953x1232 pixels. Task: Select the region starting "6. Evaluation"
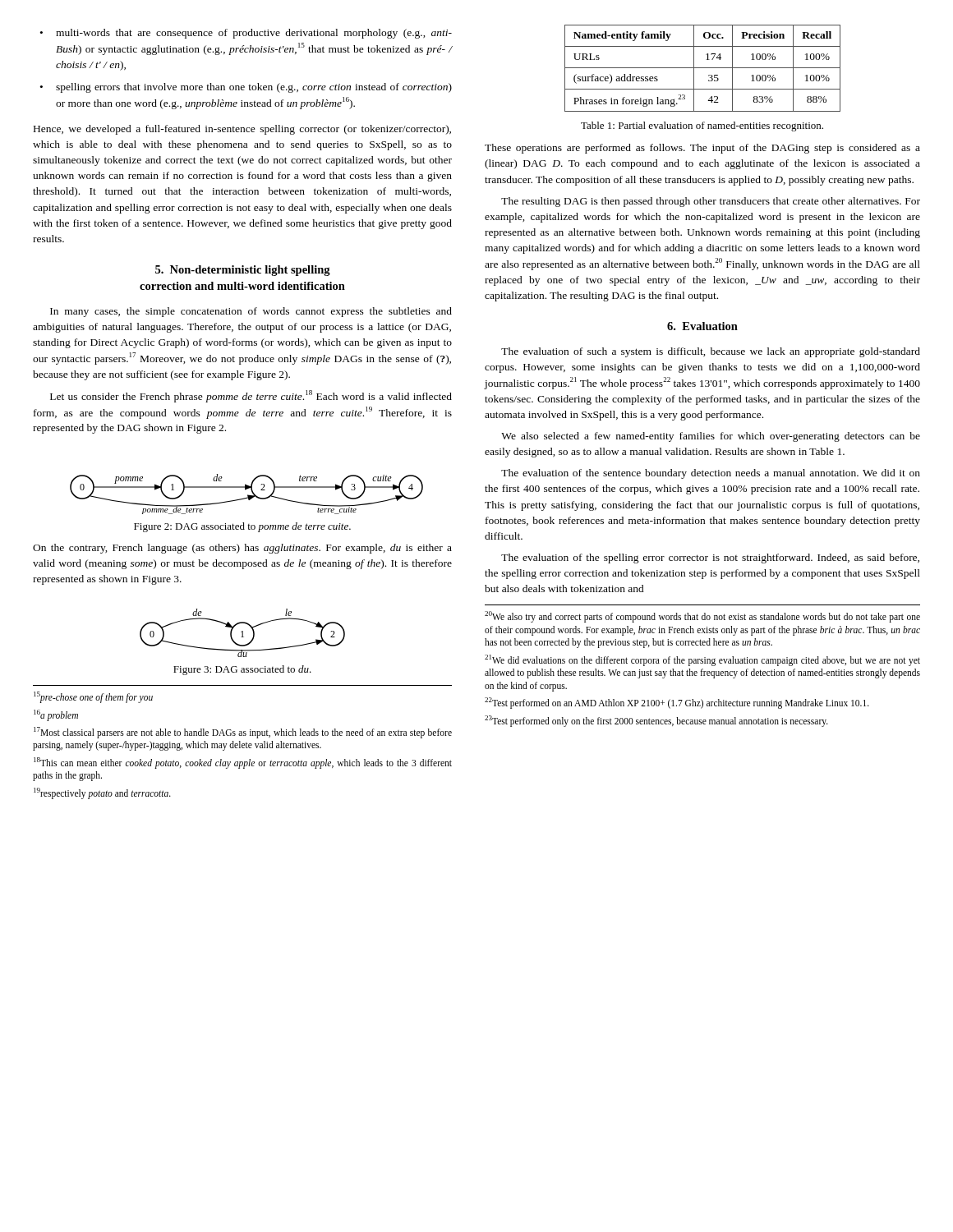(702, 326)
